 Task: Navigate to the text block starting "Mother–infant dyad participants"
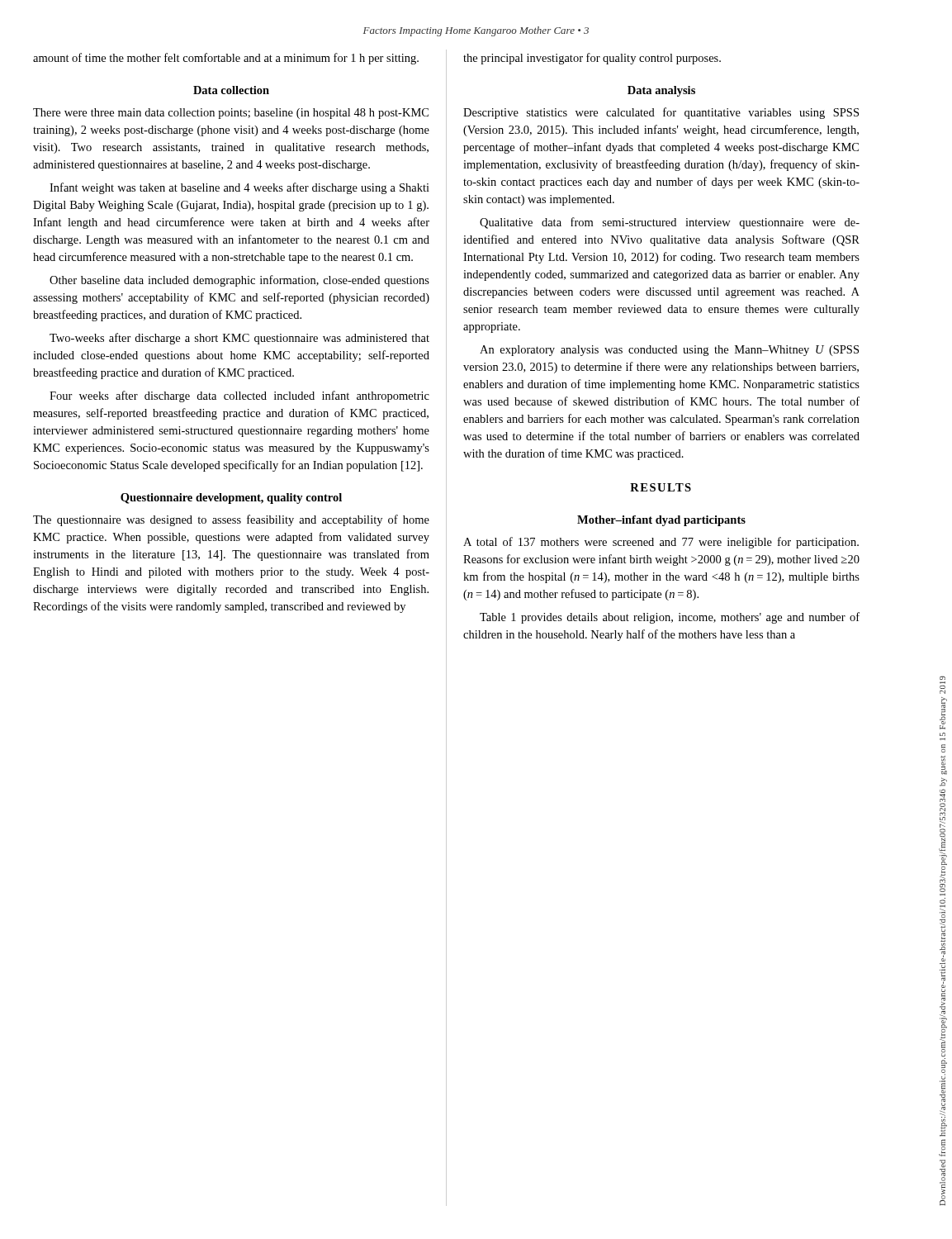pos(661,520)
